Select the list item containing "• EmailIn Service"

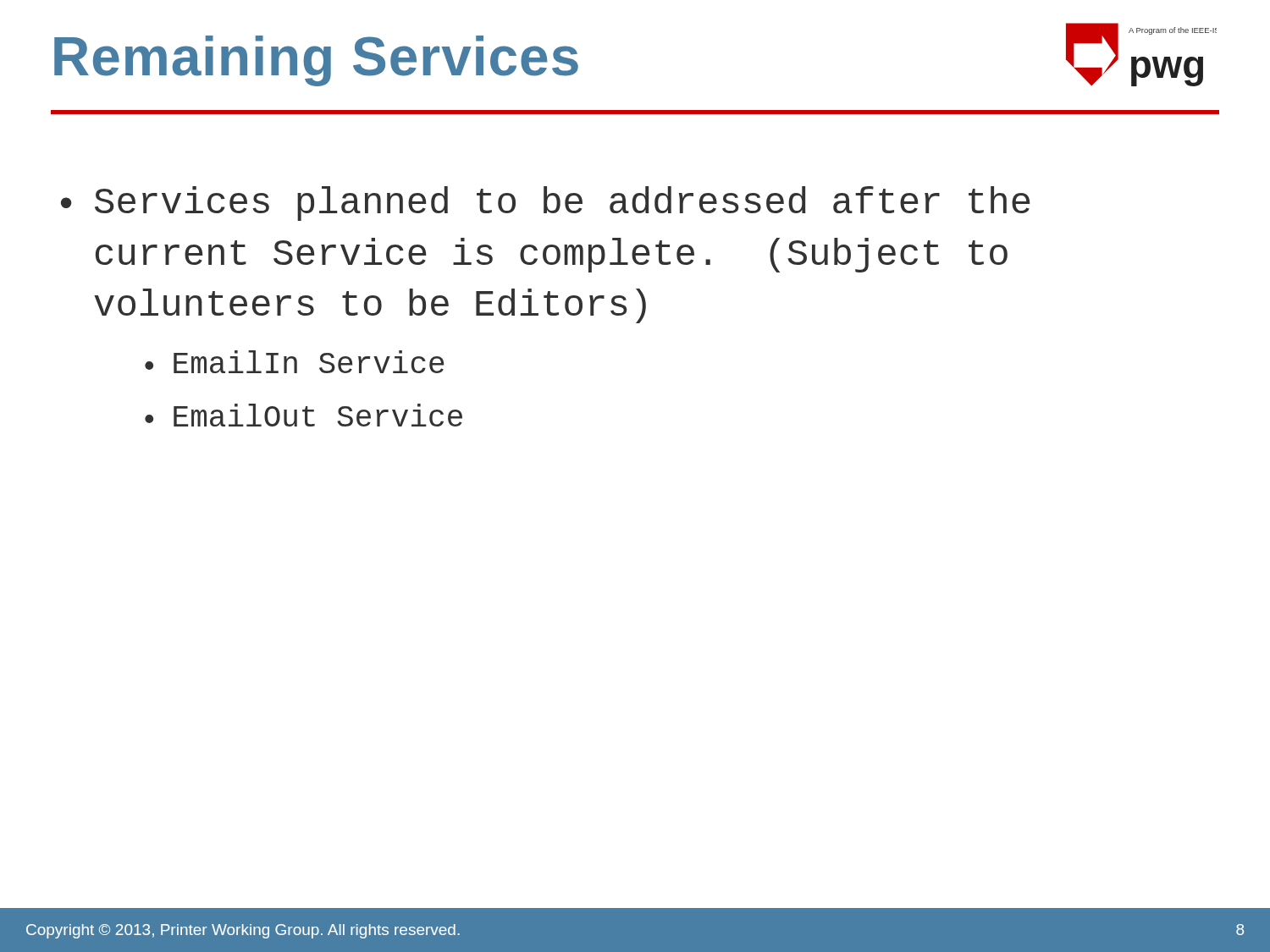(295, 366)
